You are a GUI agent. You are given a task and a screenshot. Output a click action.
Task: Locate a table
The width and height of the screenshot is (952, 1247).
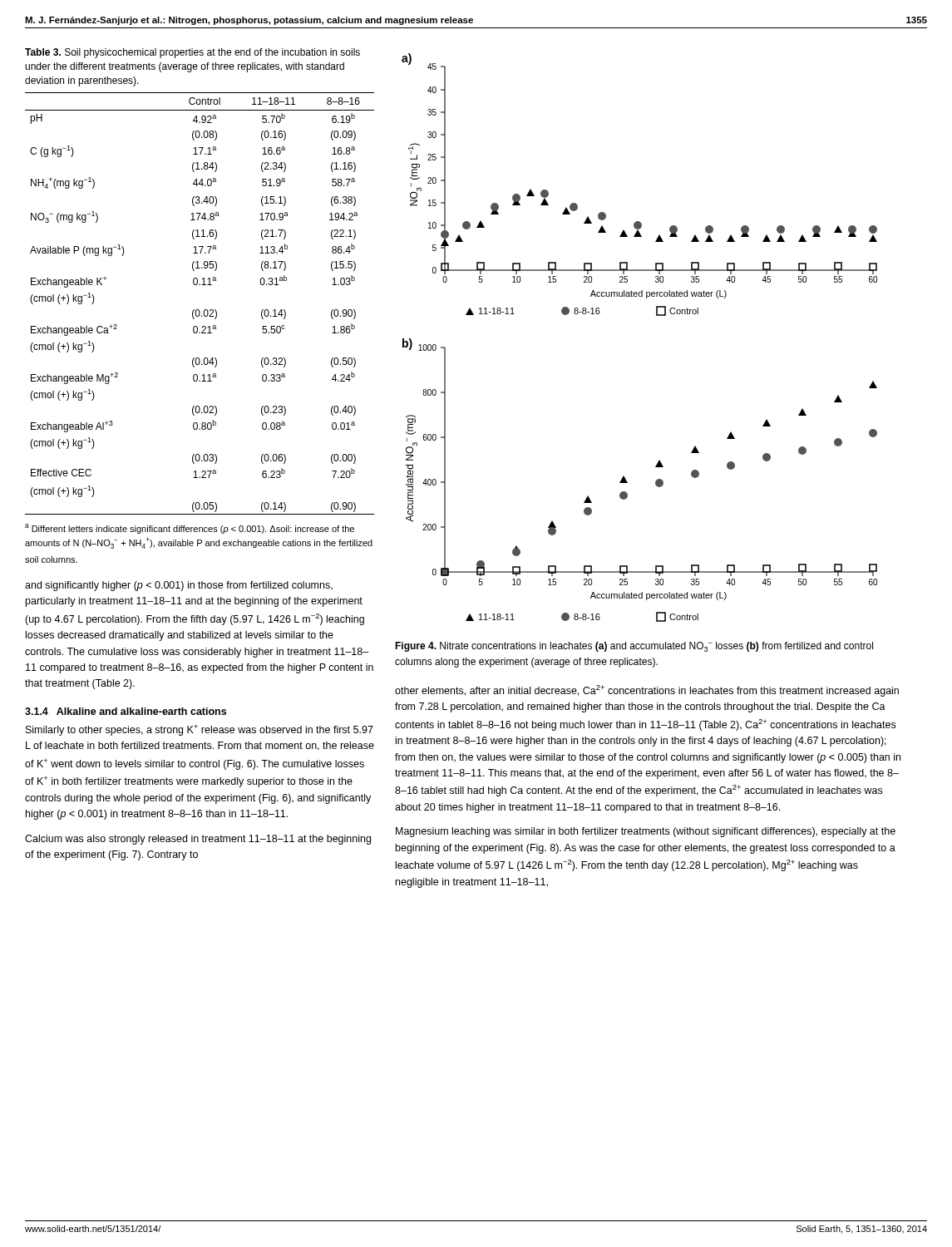pyautogui.click(x=200, y=304)
